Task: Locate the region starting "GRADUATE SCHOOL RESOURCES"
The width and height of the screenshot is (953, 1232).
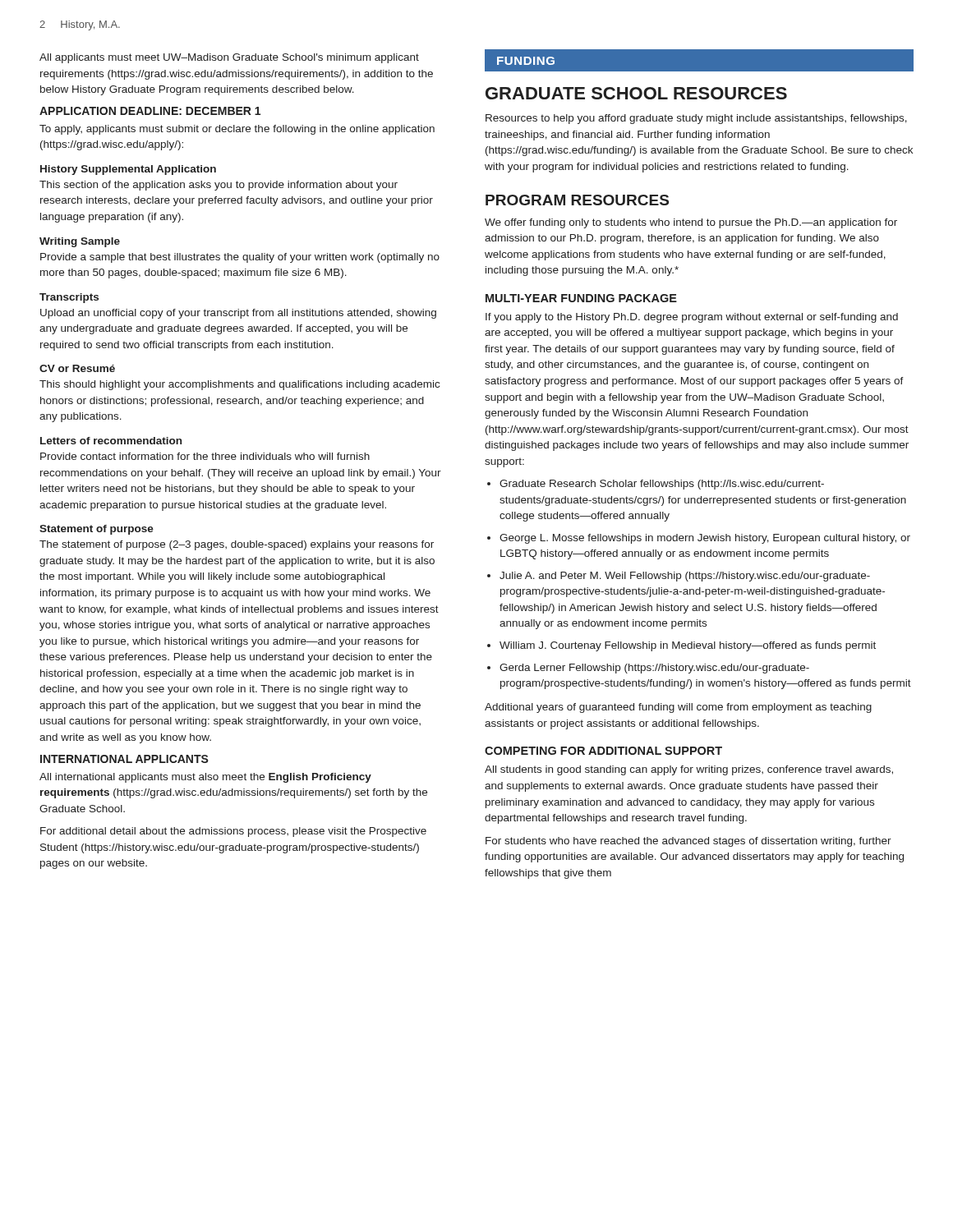Action: coord(699,93)
